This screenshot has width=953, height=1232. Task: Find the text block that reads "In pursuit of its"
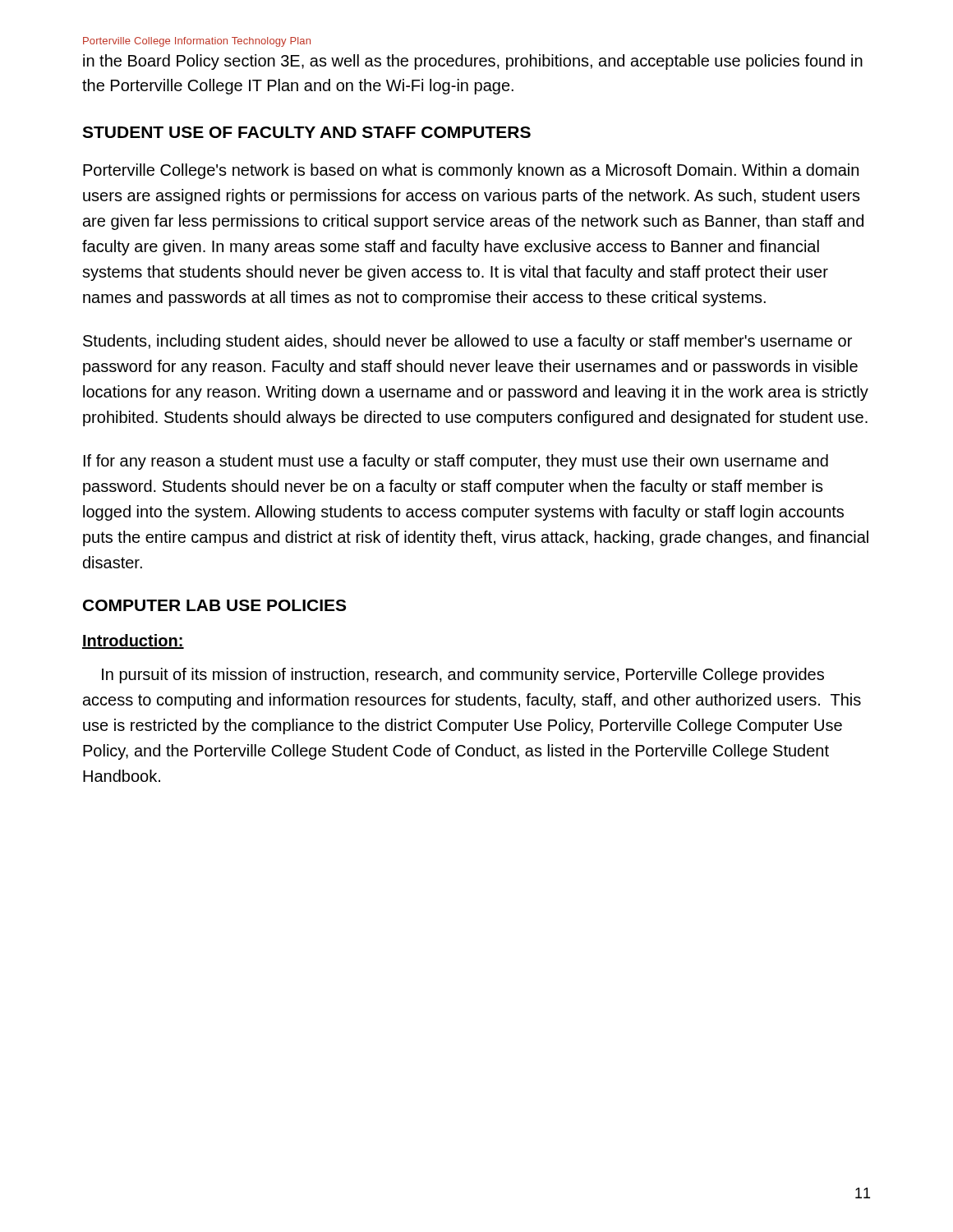pos(472,725)
